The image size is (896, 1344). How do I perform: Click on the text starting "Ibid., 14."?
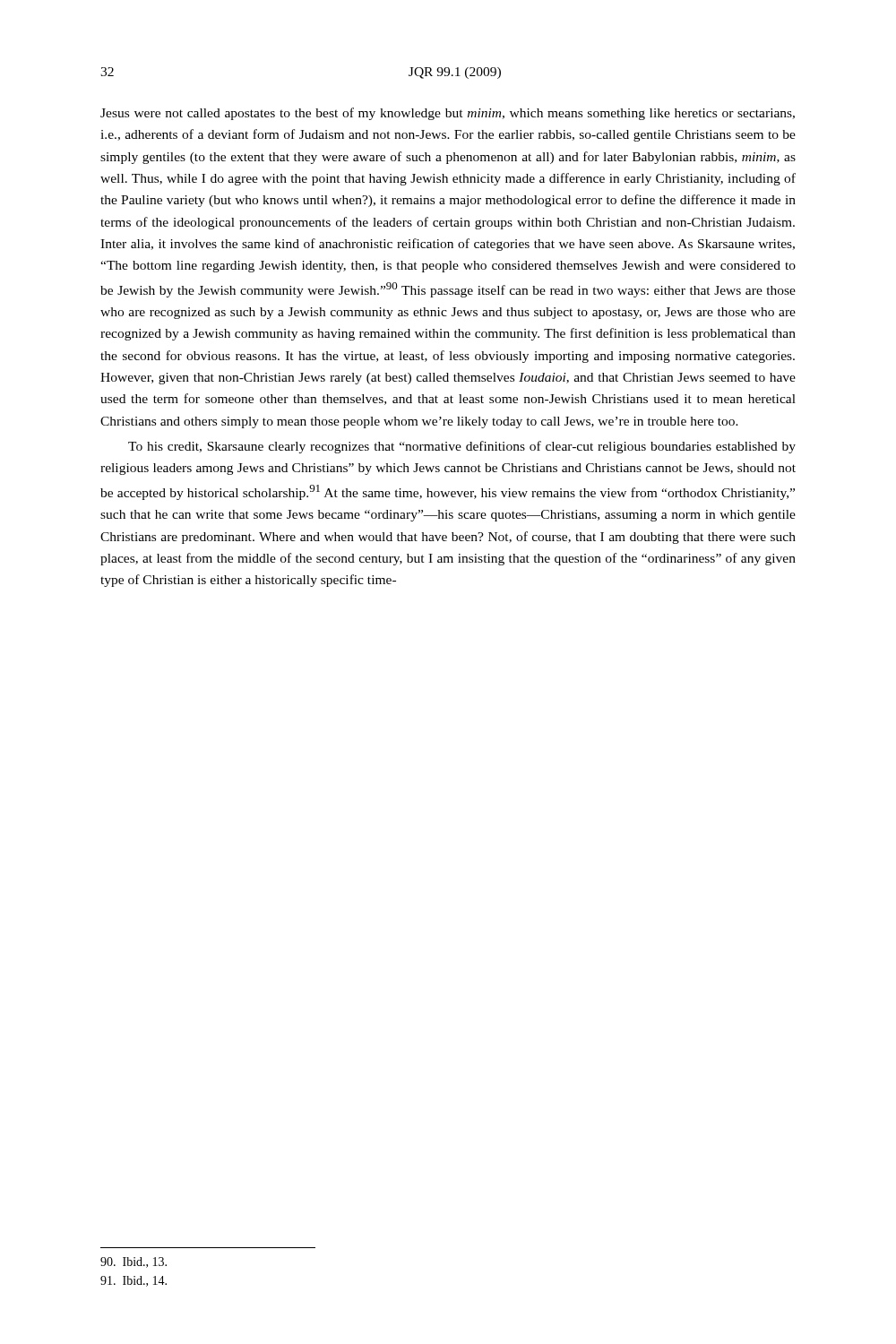click(x=134, y=1281)
